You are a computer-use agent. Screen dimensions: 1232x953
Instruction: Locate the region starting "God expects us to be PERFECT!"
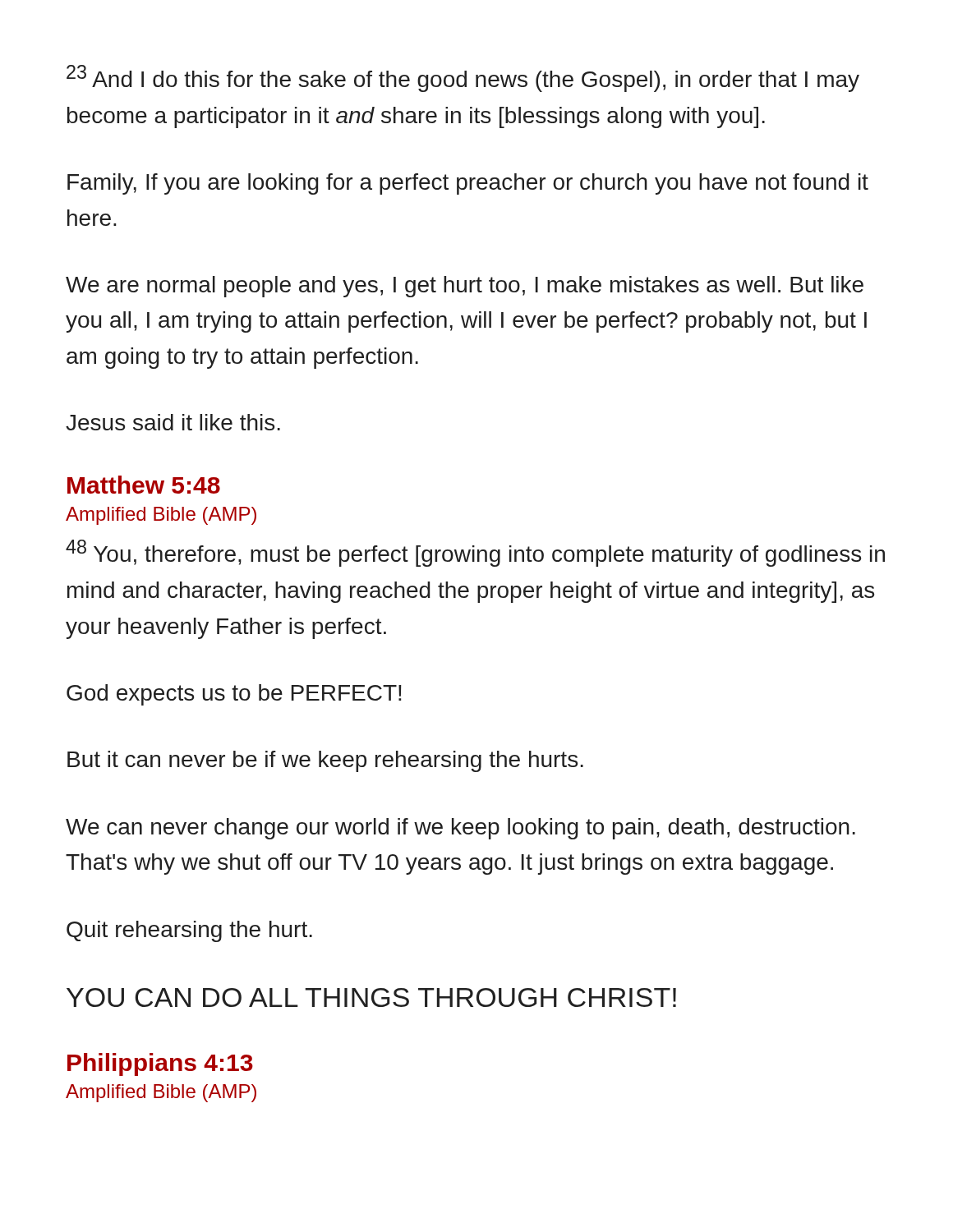[x=234, y=693]
